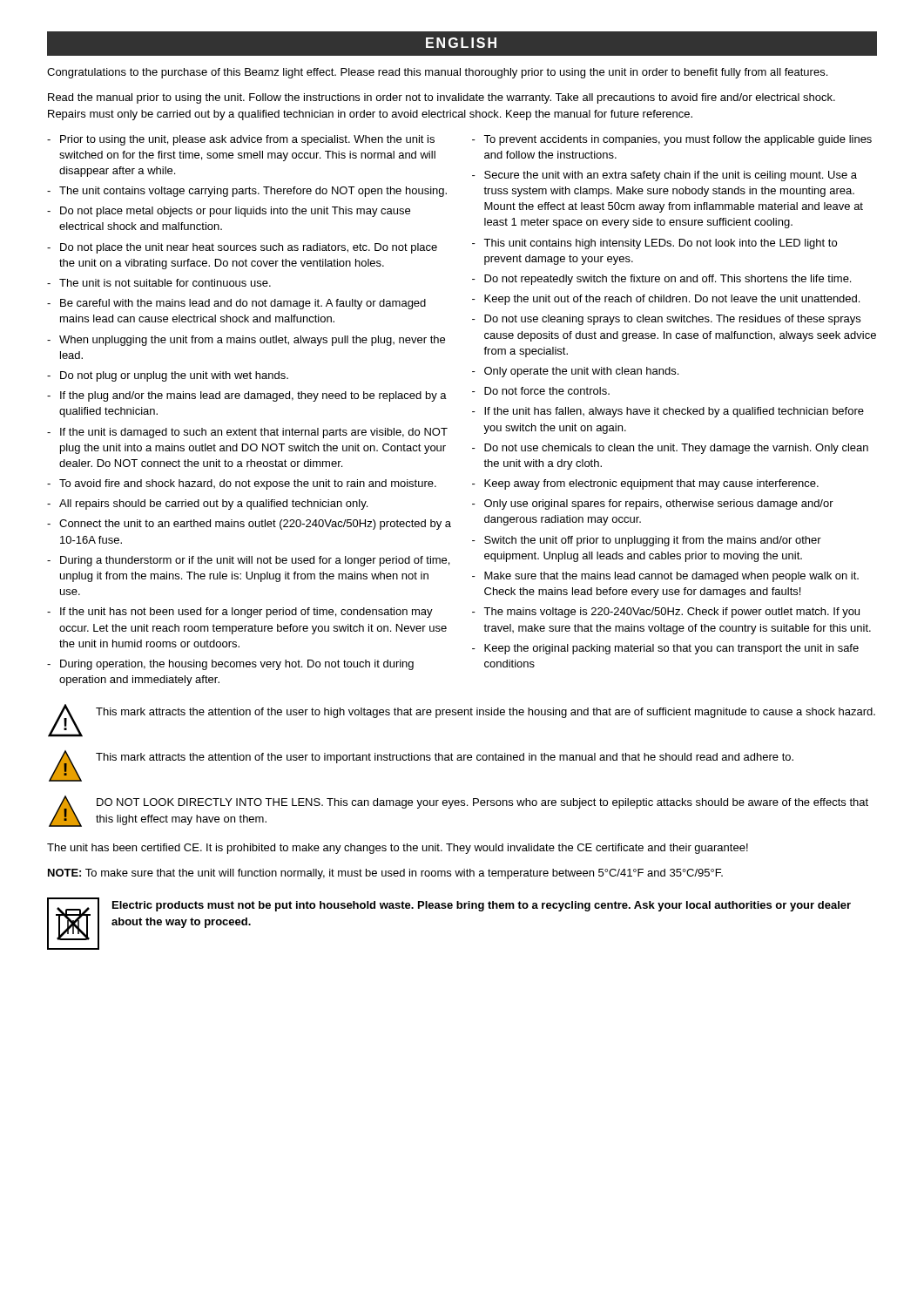The image size is (924, 1307).
Task: Where is the passage that starts "During operation, the housing becomes very hot."?
Action: click(250, 672)
